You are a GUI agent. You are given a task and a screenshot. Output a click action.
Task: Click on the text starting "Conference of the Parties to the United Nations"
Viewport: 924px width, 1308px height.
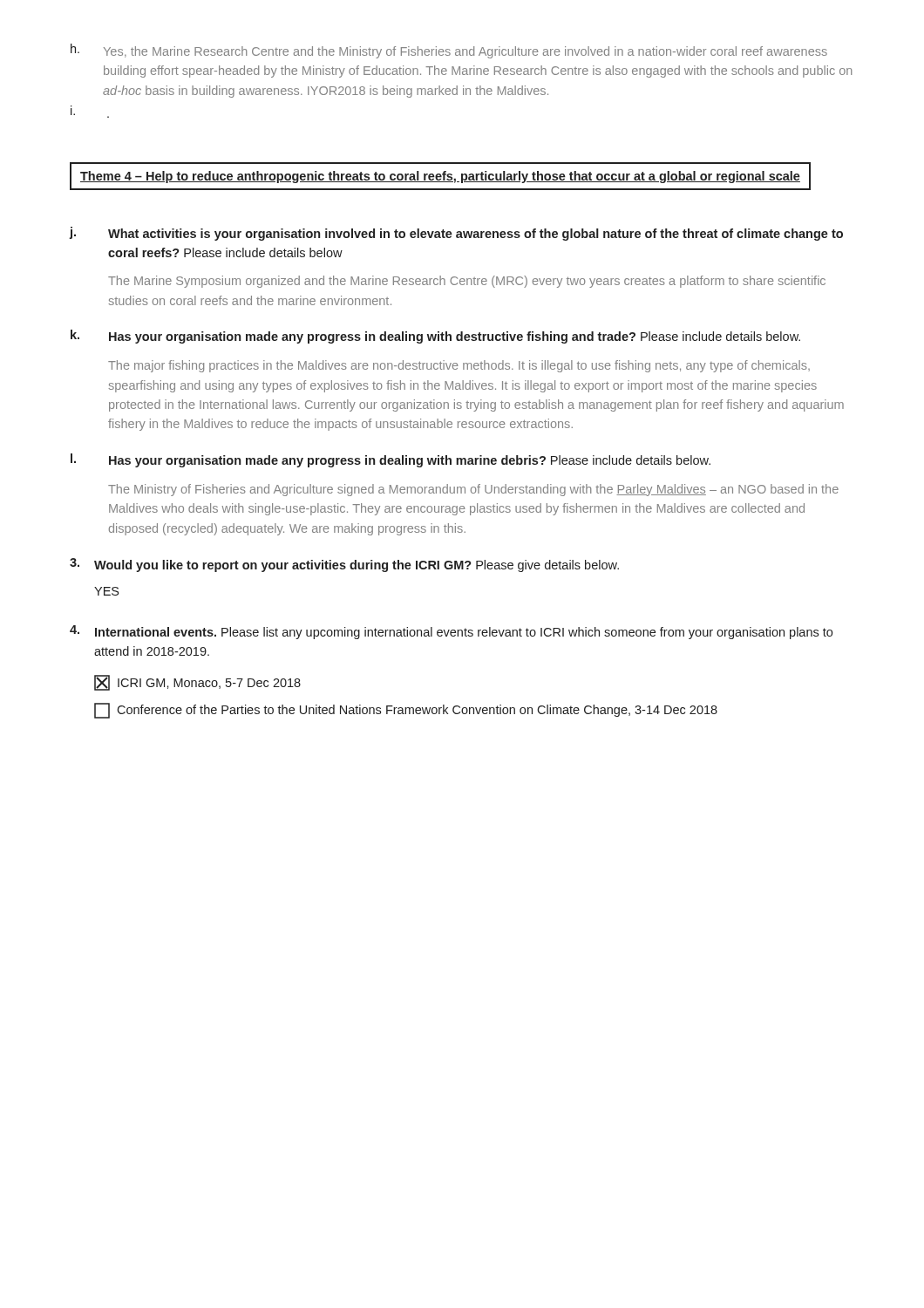(x=406, y=711)
